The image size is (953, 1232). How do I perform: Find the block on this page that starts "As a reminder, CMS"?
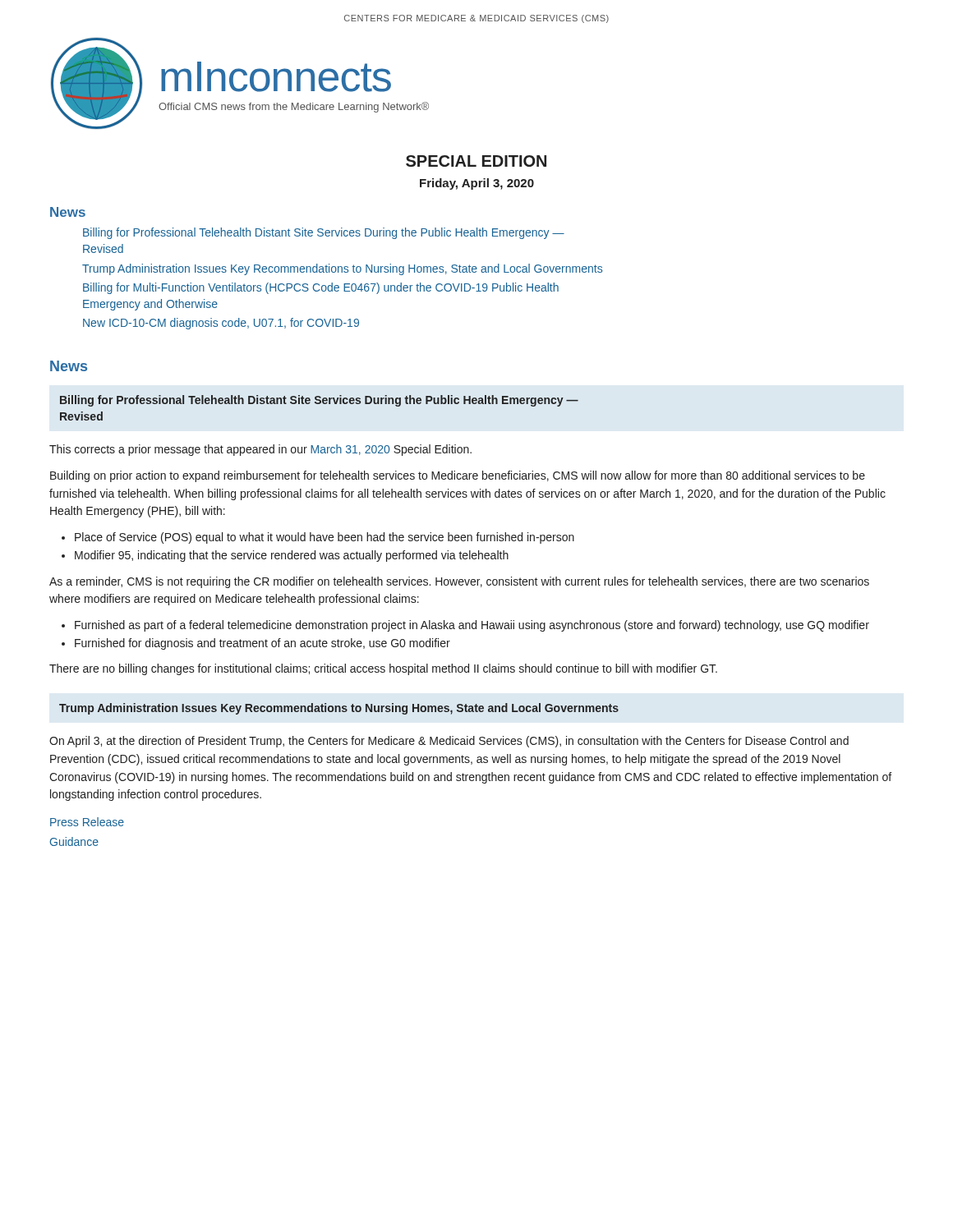[x=459, y=590]
